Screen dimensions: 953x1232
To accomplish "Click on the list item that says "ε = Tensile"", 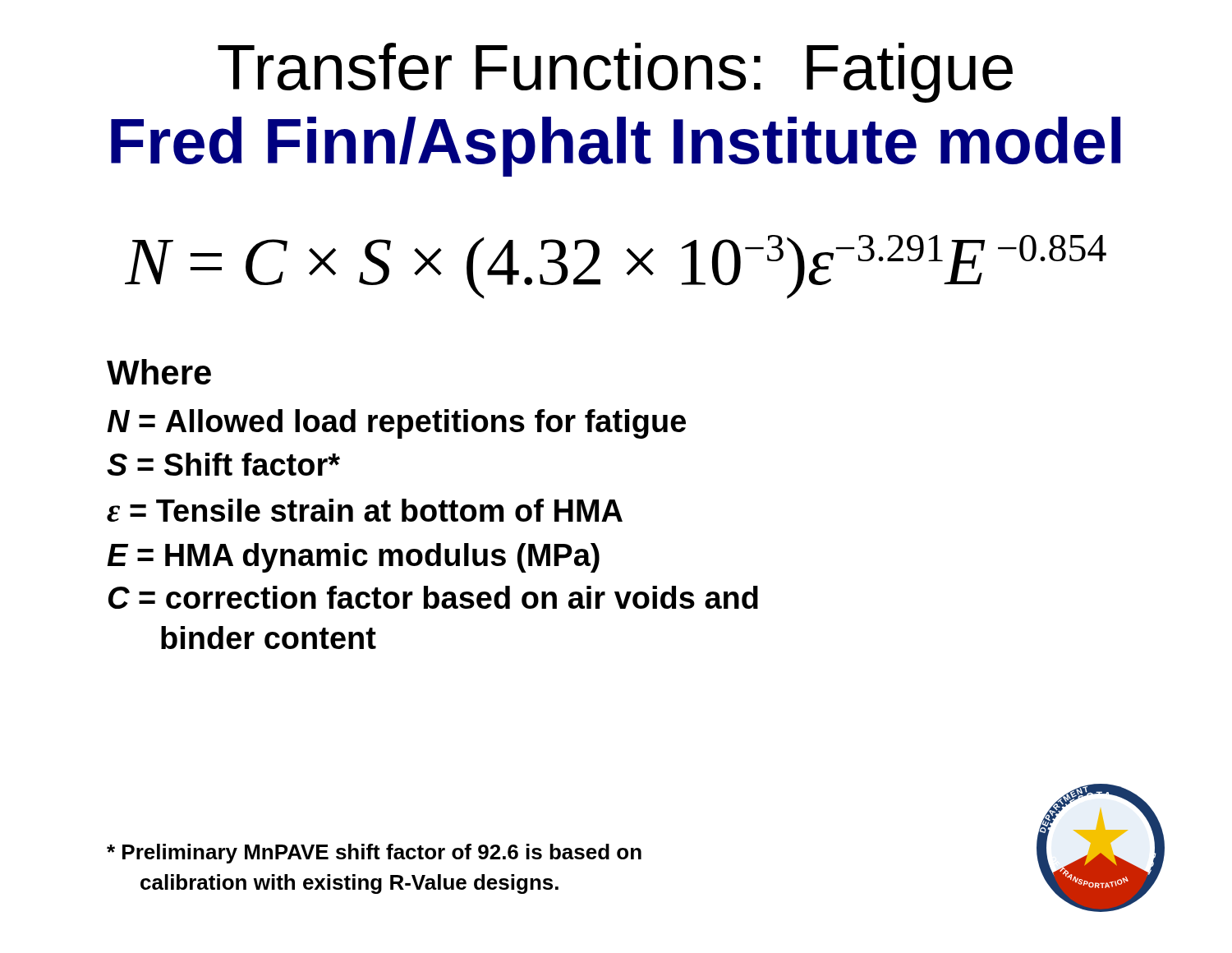I will tap(365, 510).
